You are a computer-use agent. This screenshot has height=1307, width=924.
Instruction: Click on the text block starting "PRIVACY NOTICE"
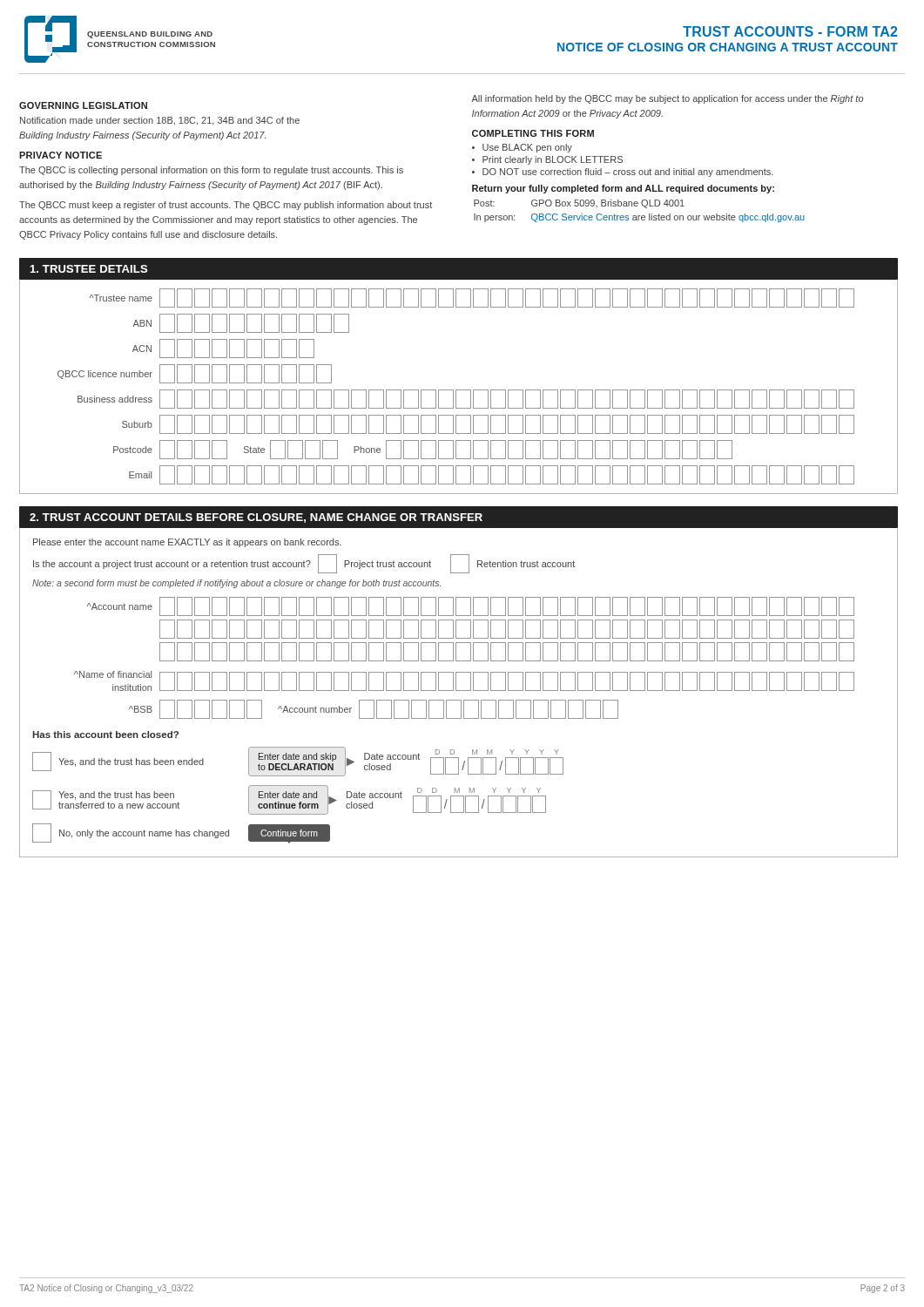(232, 155)
